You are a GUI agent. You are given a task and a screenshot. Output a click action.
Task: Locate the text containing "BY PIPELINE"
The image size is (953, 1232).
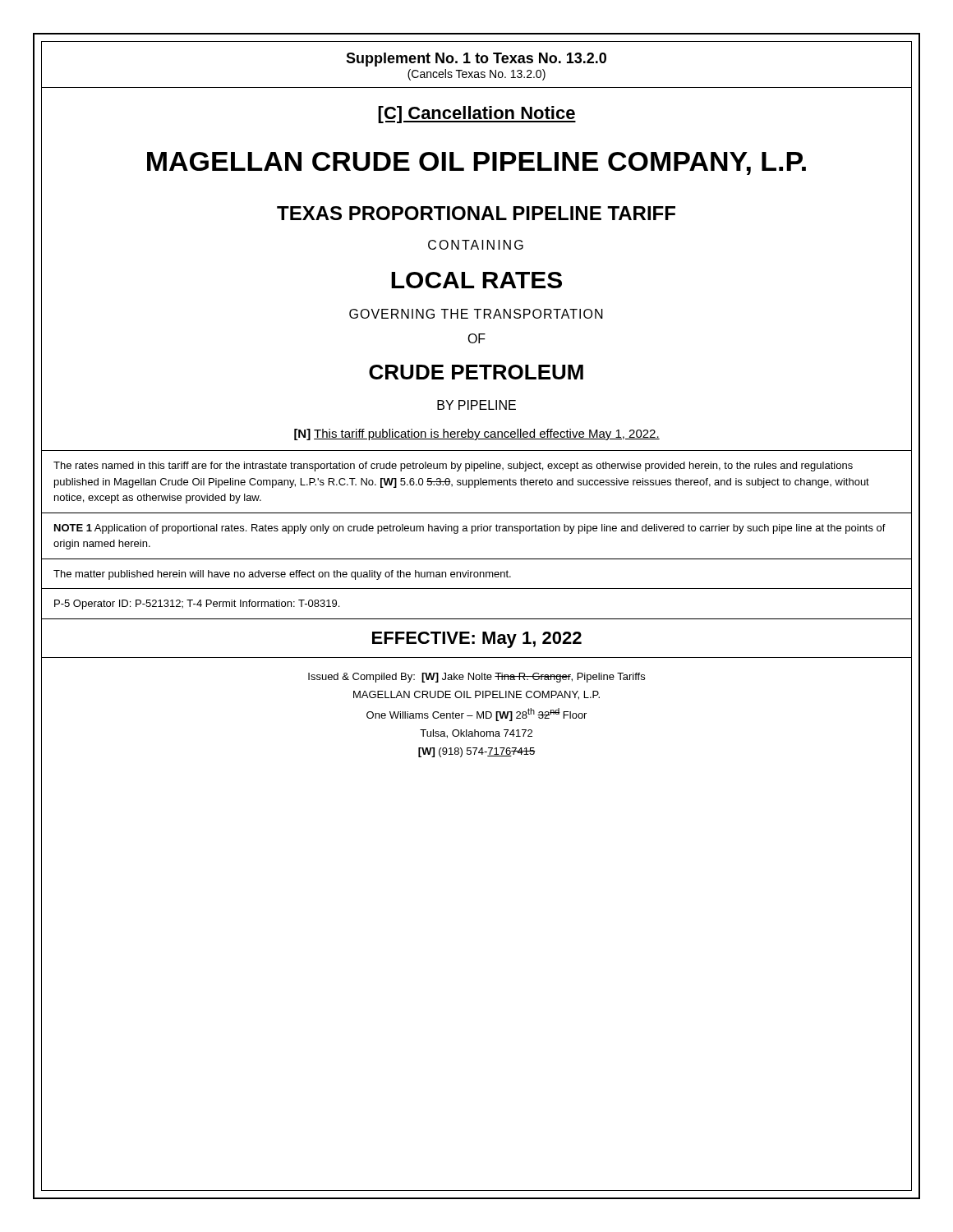pyautogui.click(x=476, y=405)
